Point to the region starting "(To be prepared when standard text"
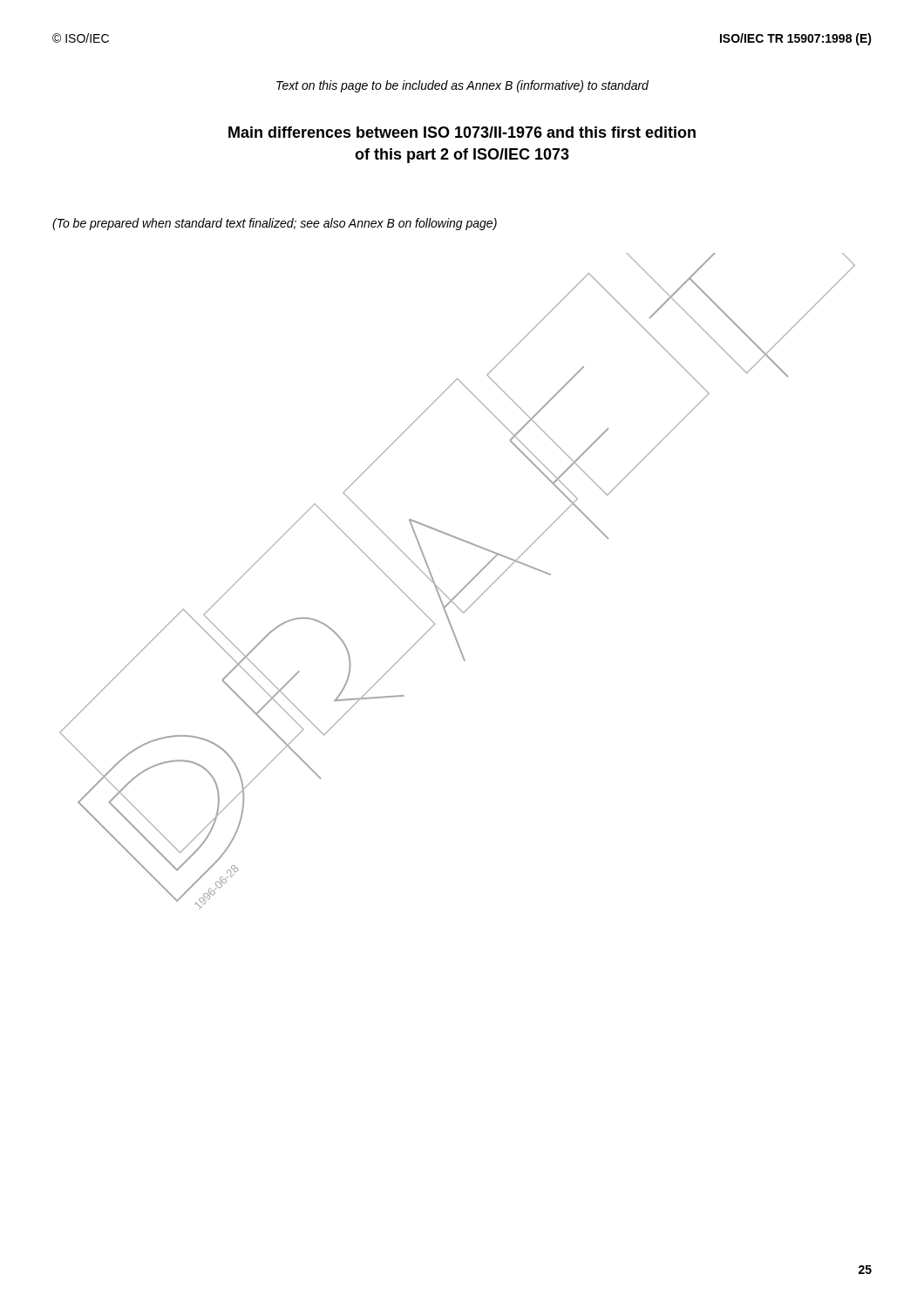The image size is (924, 1308). pos(275,223)
